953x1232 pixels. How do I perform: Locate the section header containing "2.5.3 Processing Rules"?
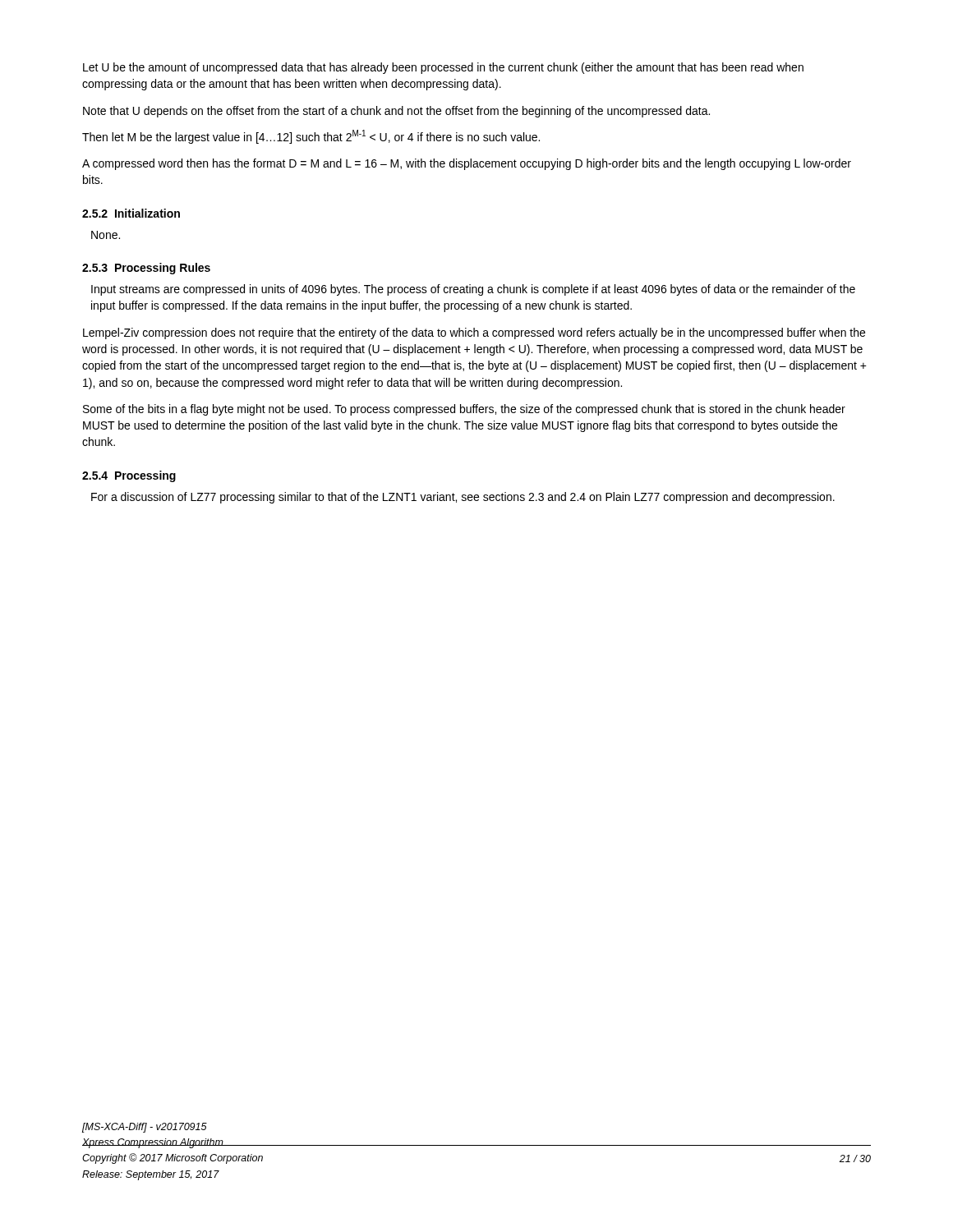click(x=146, y=268)
